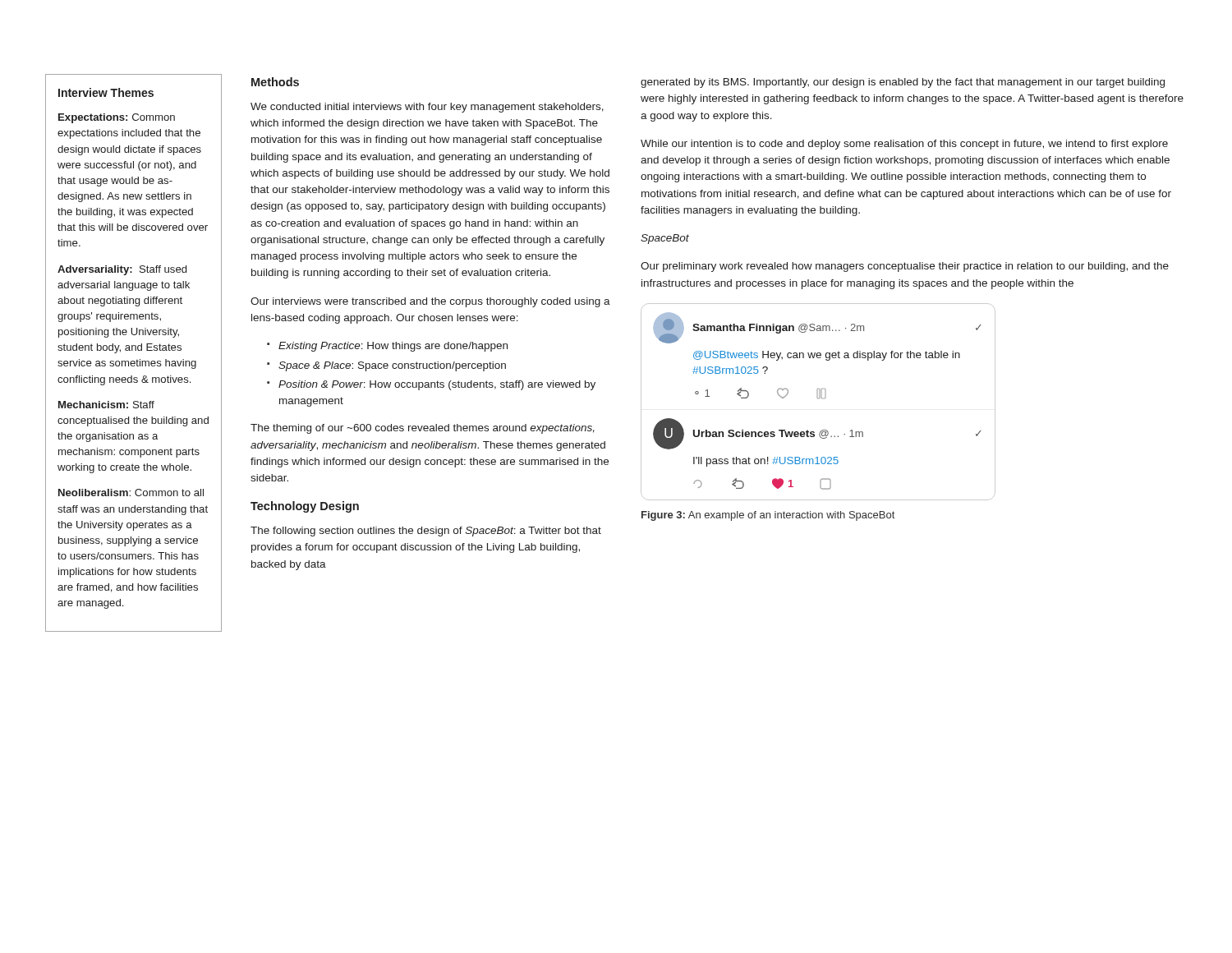Point to the block beginning "generated by its BMS. Importantly, our design"
Screen dimensions: 953x1232
pyautogui.click(x=914, y=146)
